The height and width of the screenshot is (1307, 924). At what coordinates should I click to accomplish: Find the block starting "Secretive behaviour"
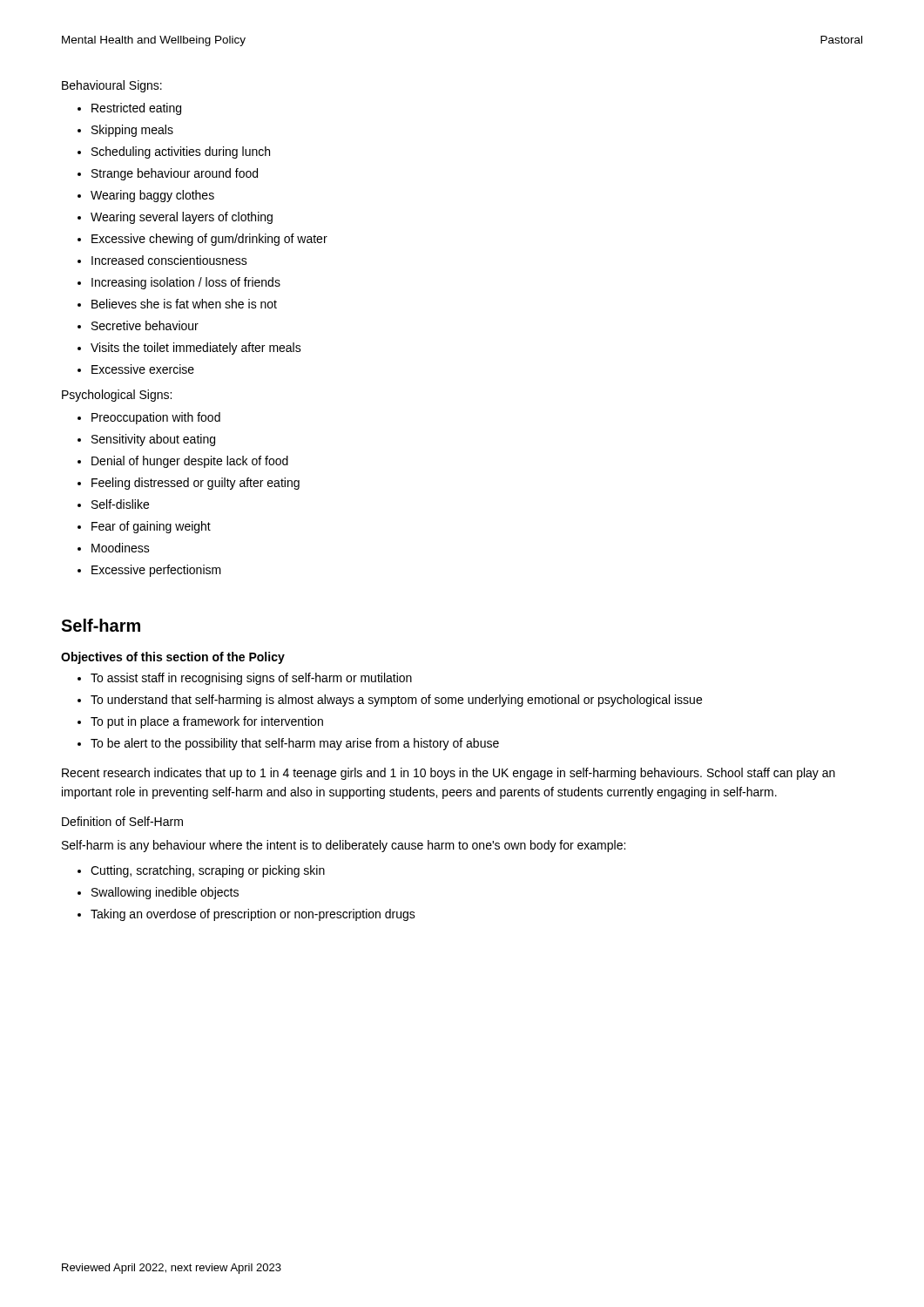click(144, 326)
